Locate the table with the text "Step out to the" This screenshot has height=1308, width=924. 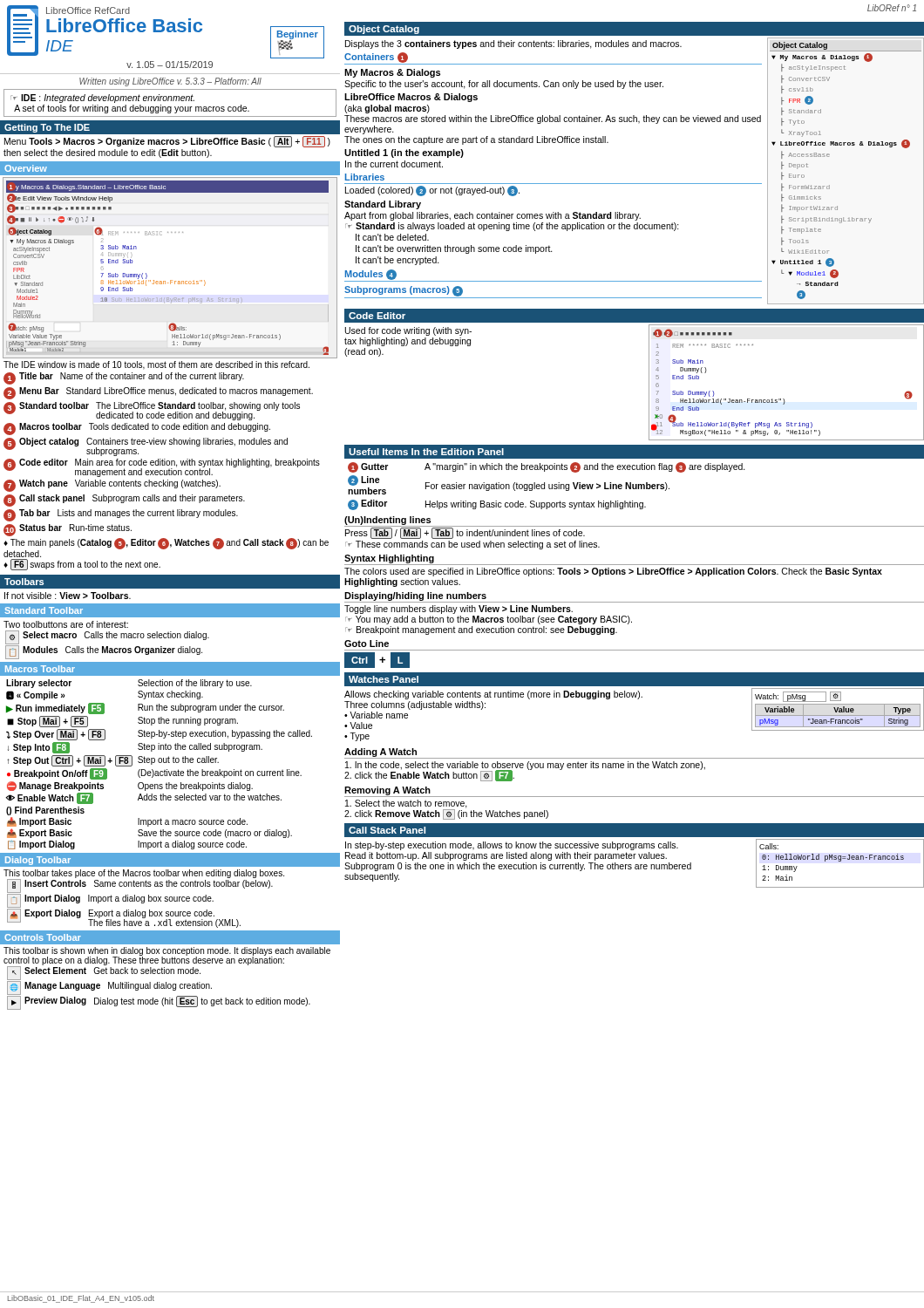coord(170,764)
